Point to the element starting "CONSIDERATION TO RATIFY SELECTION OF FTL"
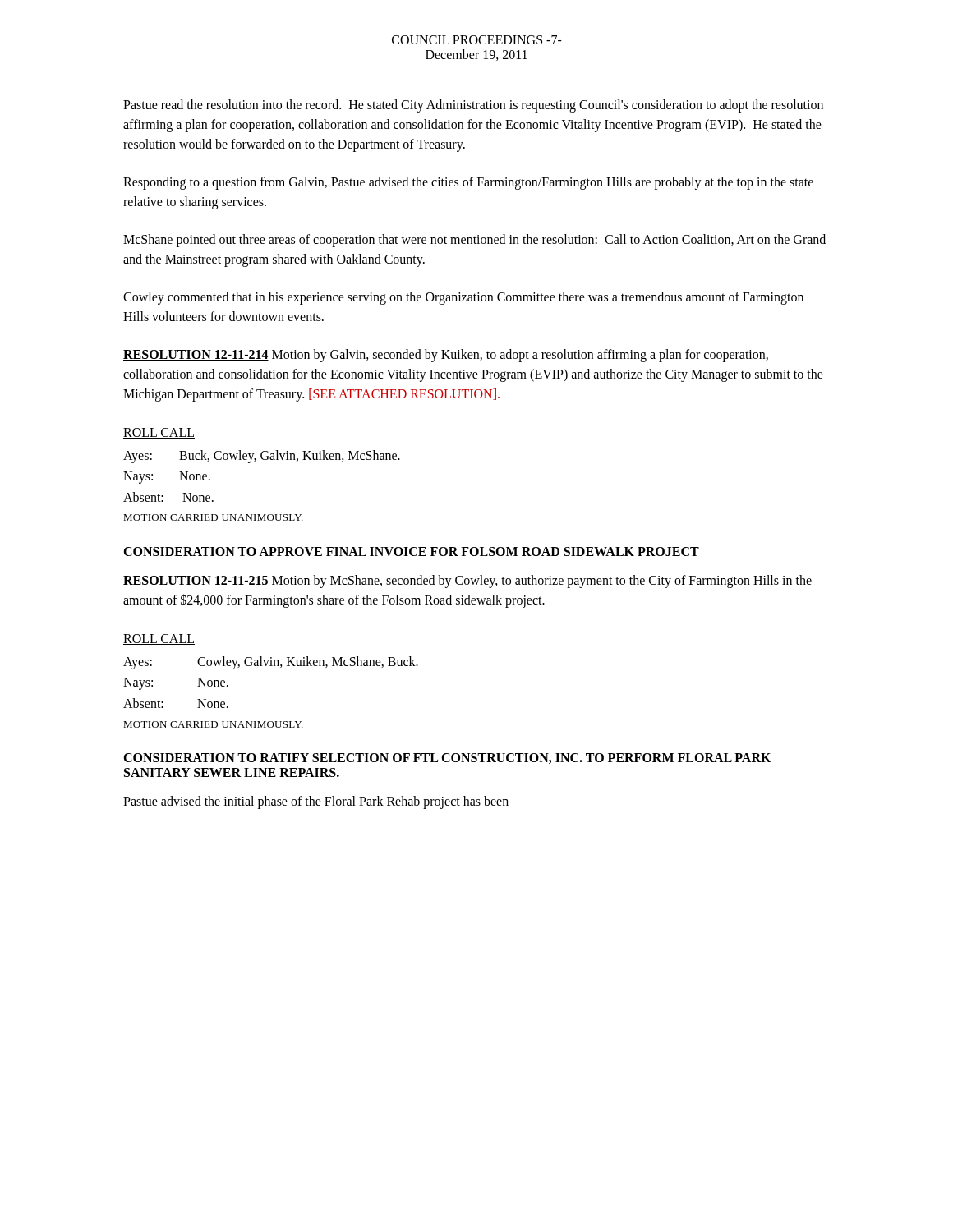The height and width of the screenshot is (1232, 953). (447, 765)
